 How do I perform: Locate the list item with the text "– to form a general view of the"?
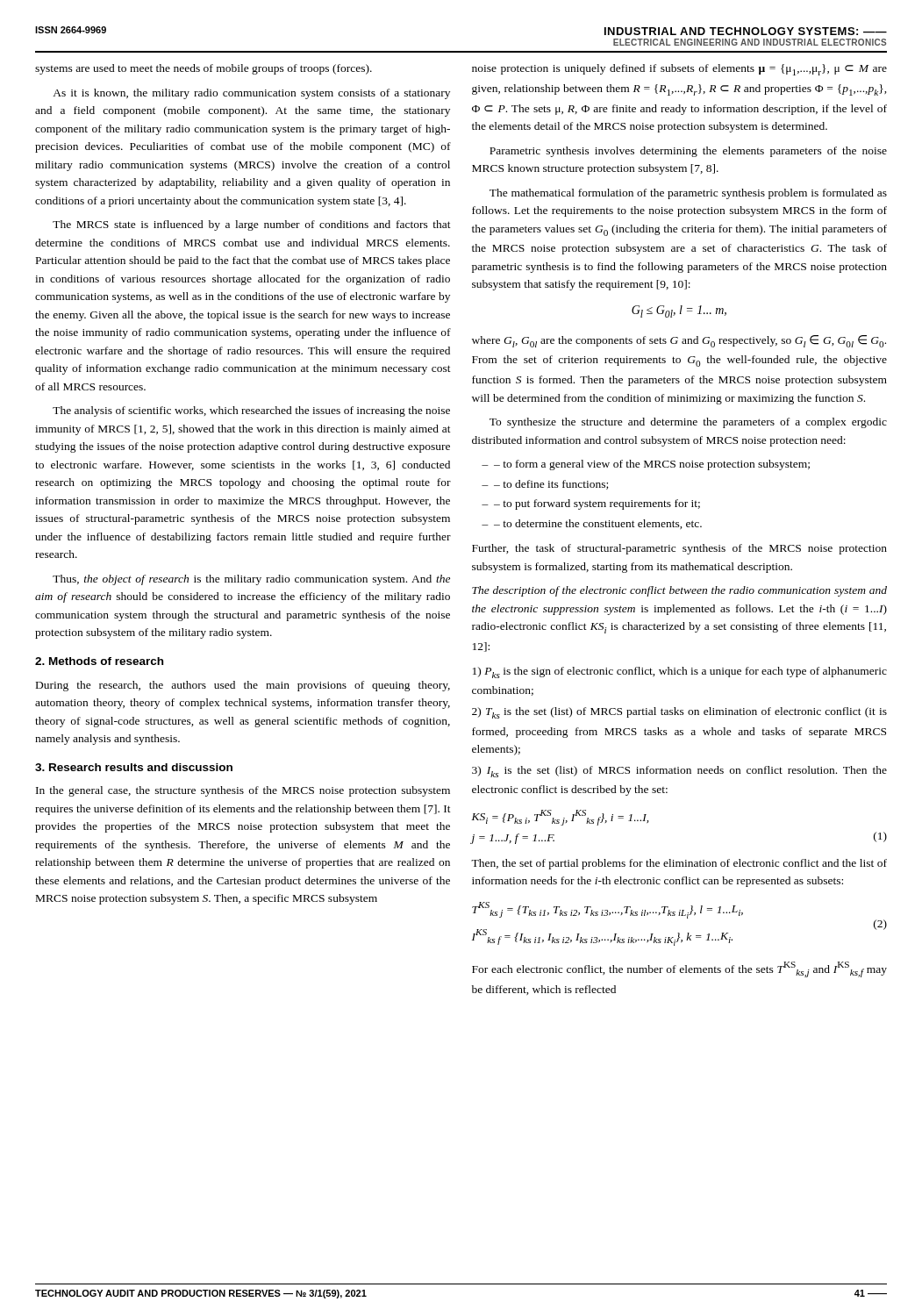(652, 464)
